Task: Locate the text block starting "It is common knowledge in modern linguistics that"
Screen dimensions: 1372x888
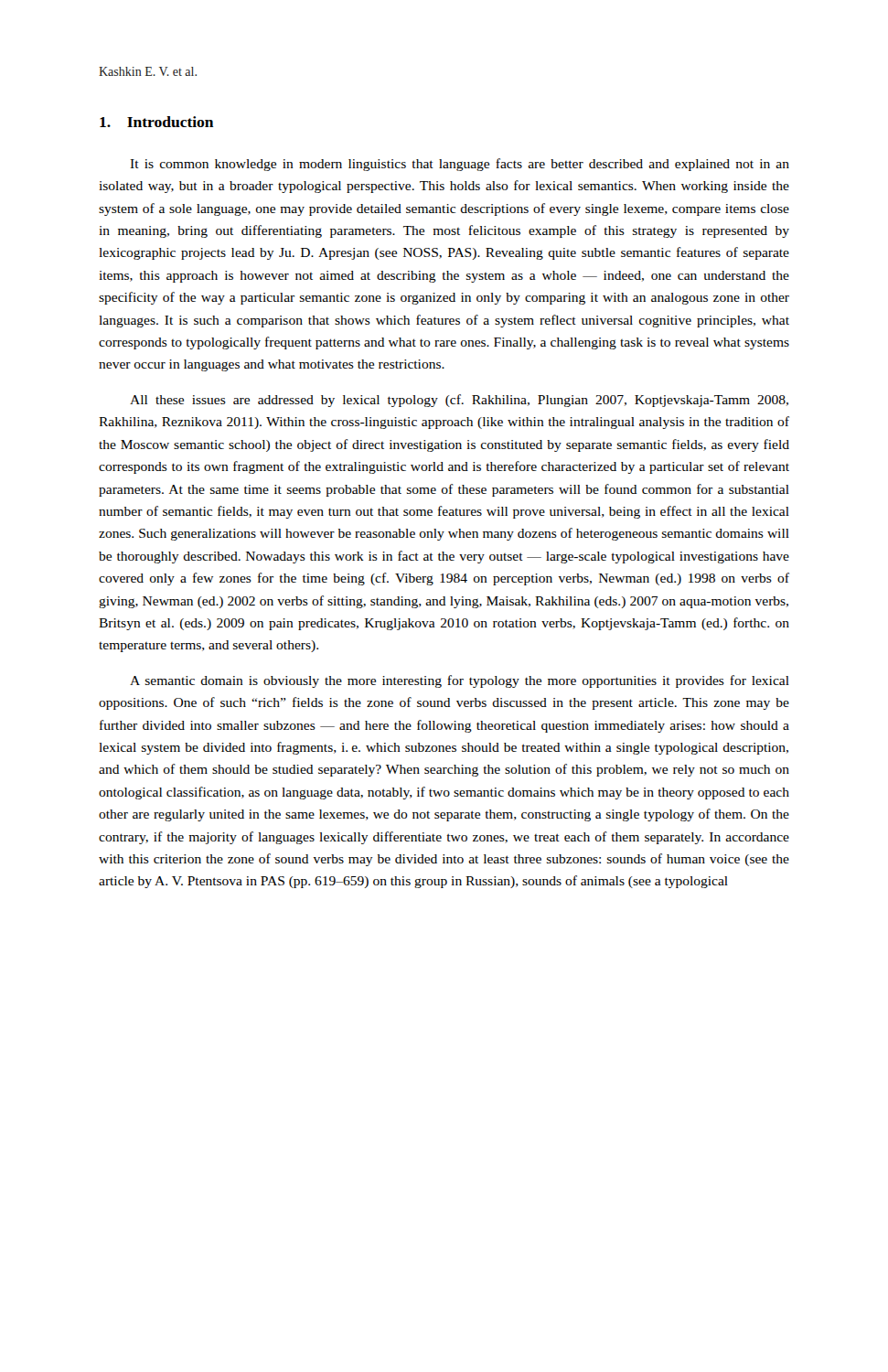Action: click(444, 264)
